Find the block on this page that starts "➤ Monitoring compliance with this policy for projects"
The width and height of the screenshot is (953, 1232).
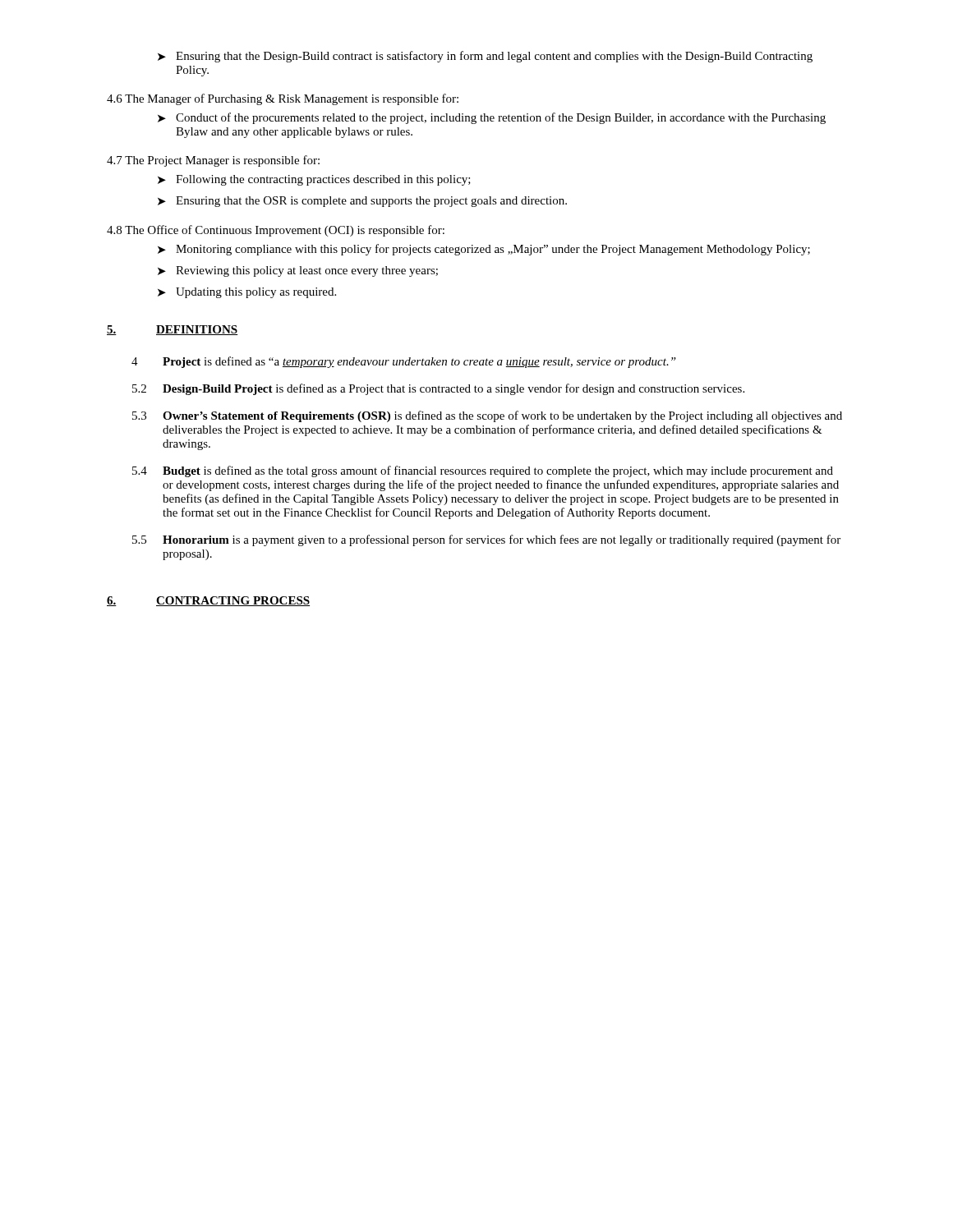501,250
